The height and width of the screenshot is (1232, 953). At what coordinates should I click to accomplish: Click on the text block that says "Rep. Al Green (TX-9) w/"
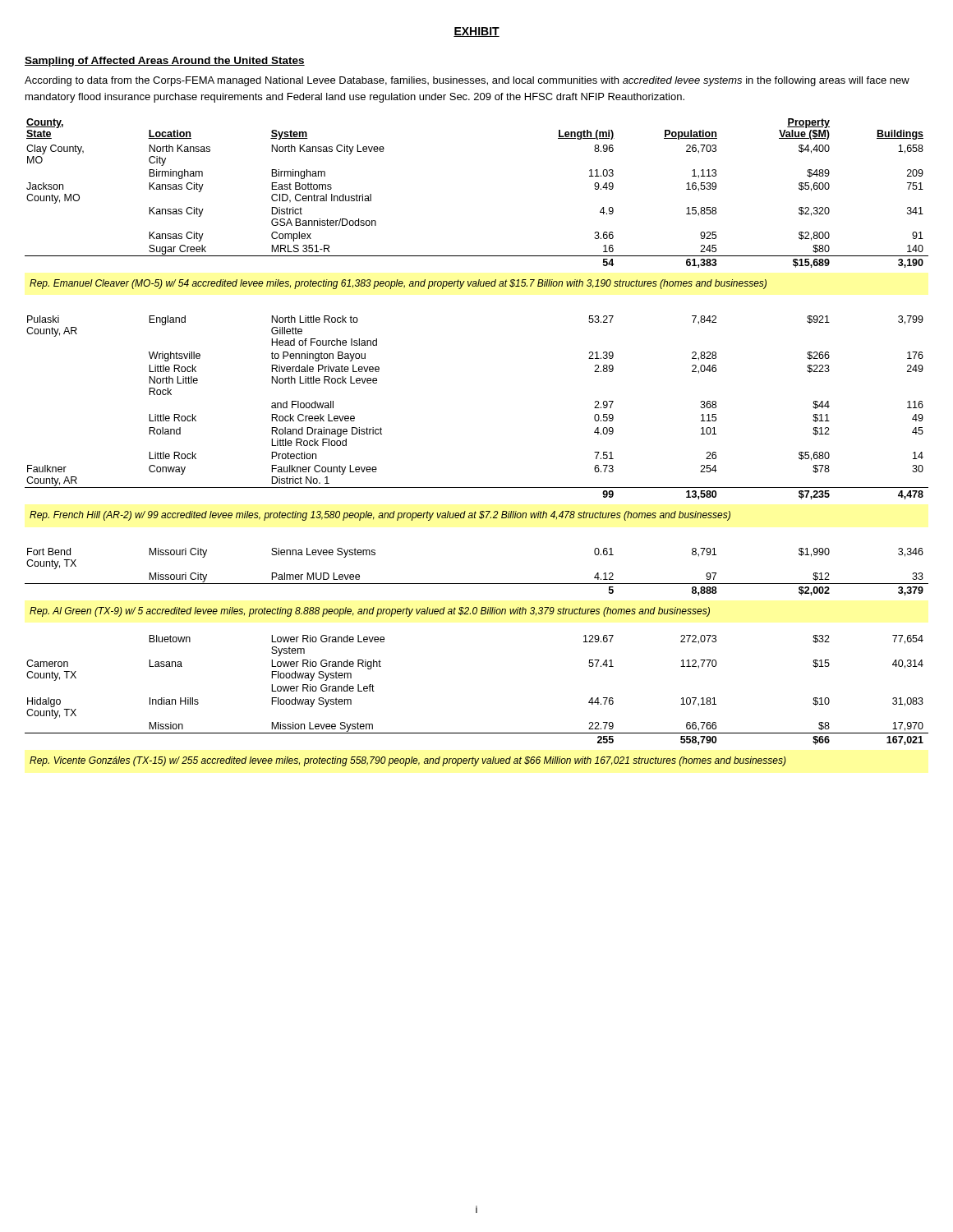pos(370,611)
